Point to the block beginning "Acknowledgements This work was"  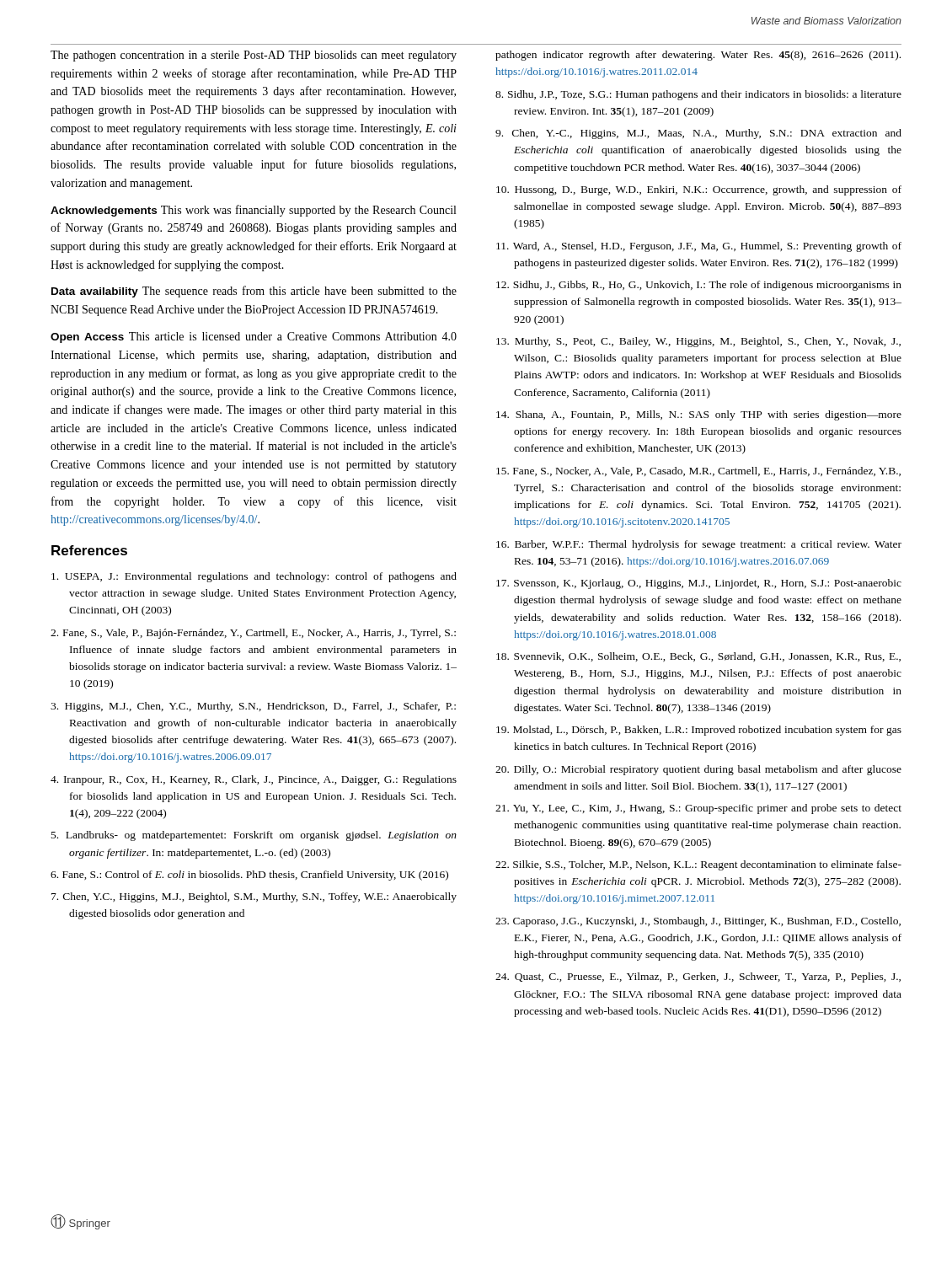(254, 238)
